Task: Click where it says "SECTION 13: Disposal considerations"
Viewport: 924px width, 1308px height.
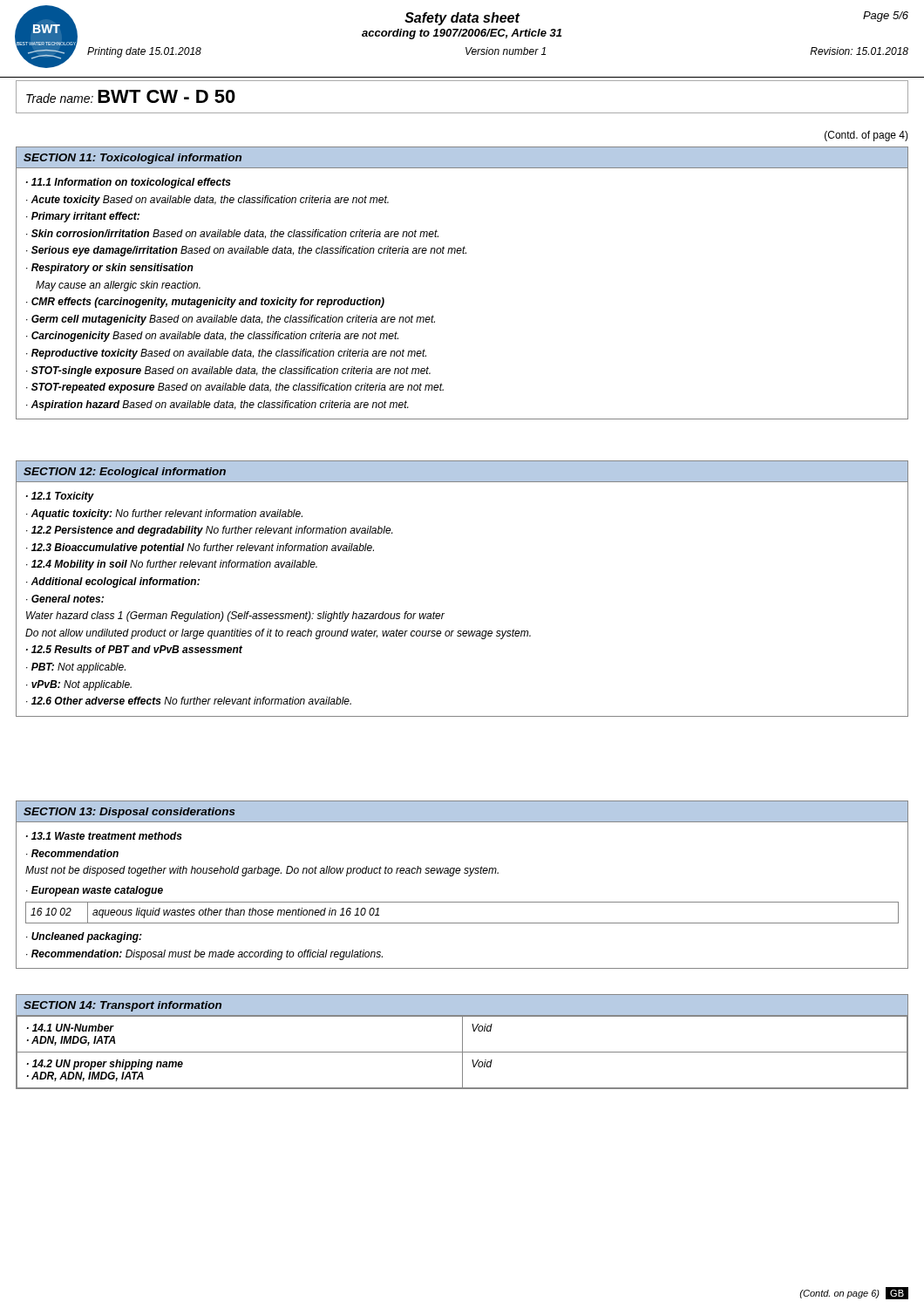Action: pos(129,811)
